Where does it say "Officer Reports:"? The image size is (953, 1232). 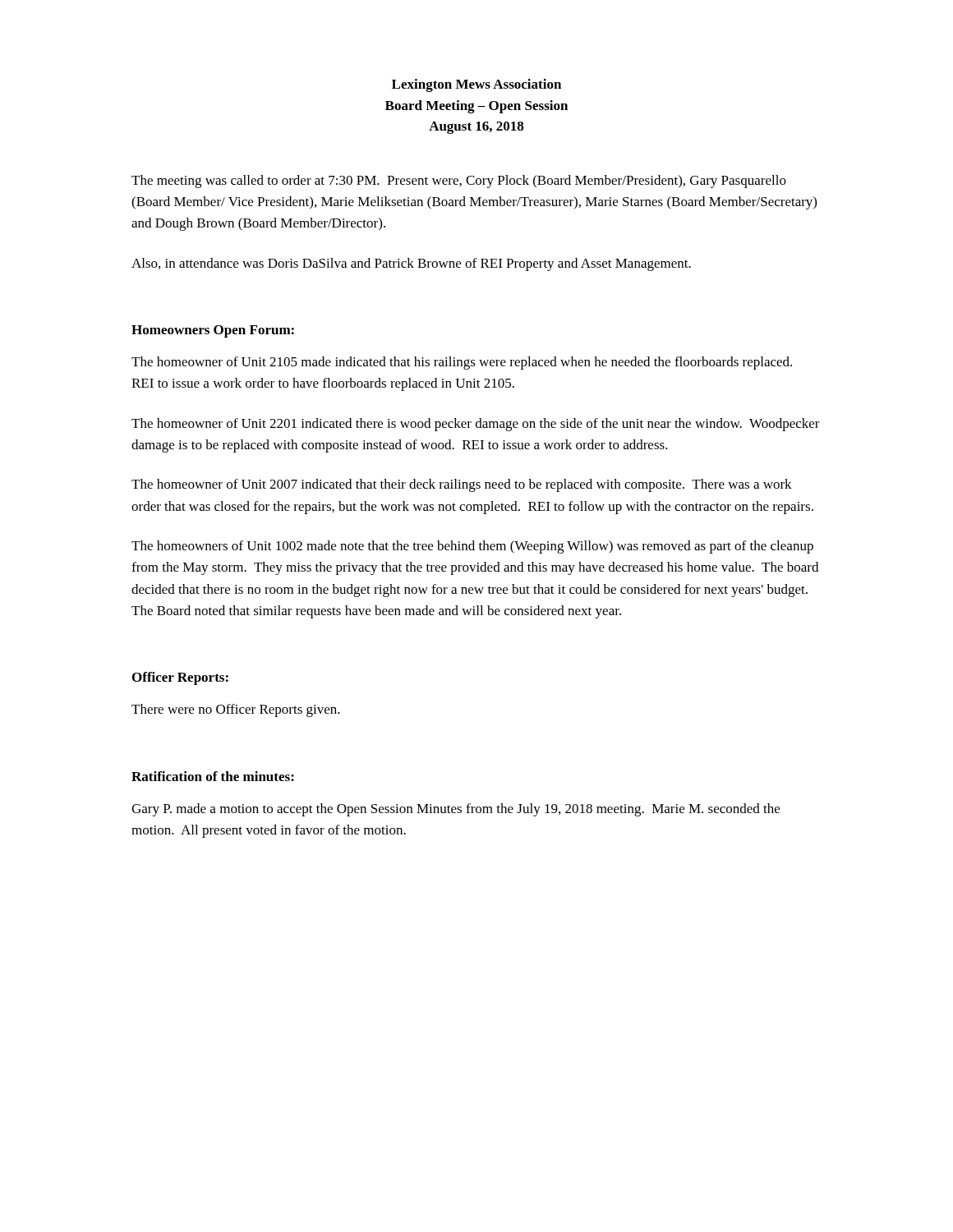180,677
